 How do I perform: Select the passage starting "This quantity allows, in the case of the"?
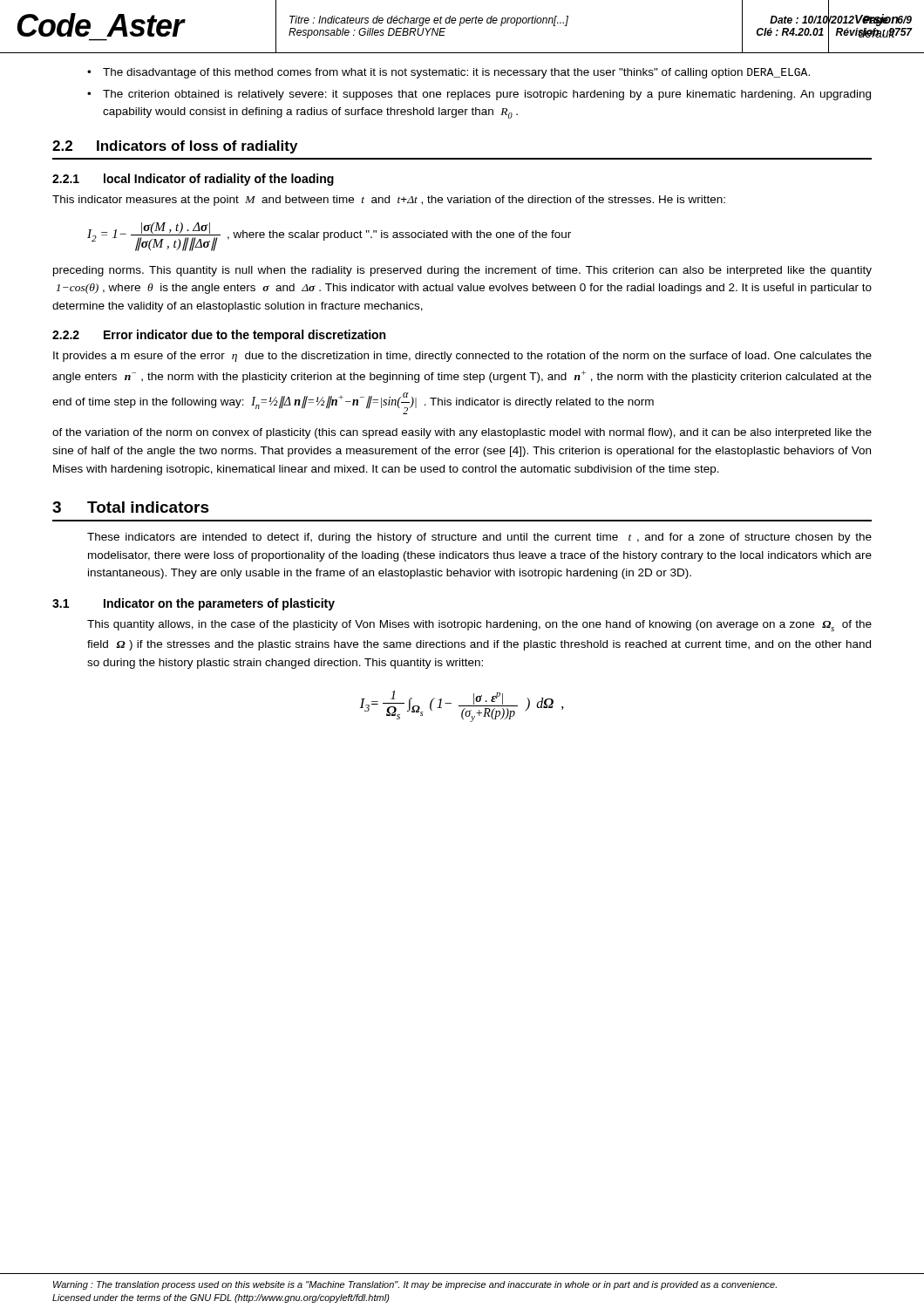(479, 643)
